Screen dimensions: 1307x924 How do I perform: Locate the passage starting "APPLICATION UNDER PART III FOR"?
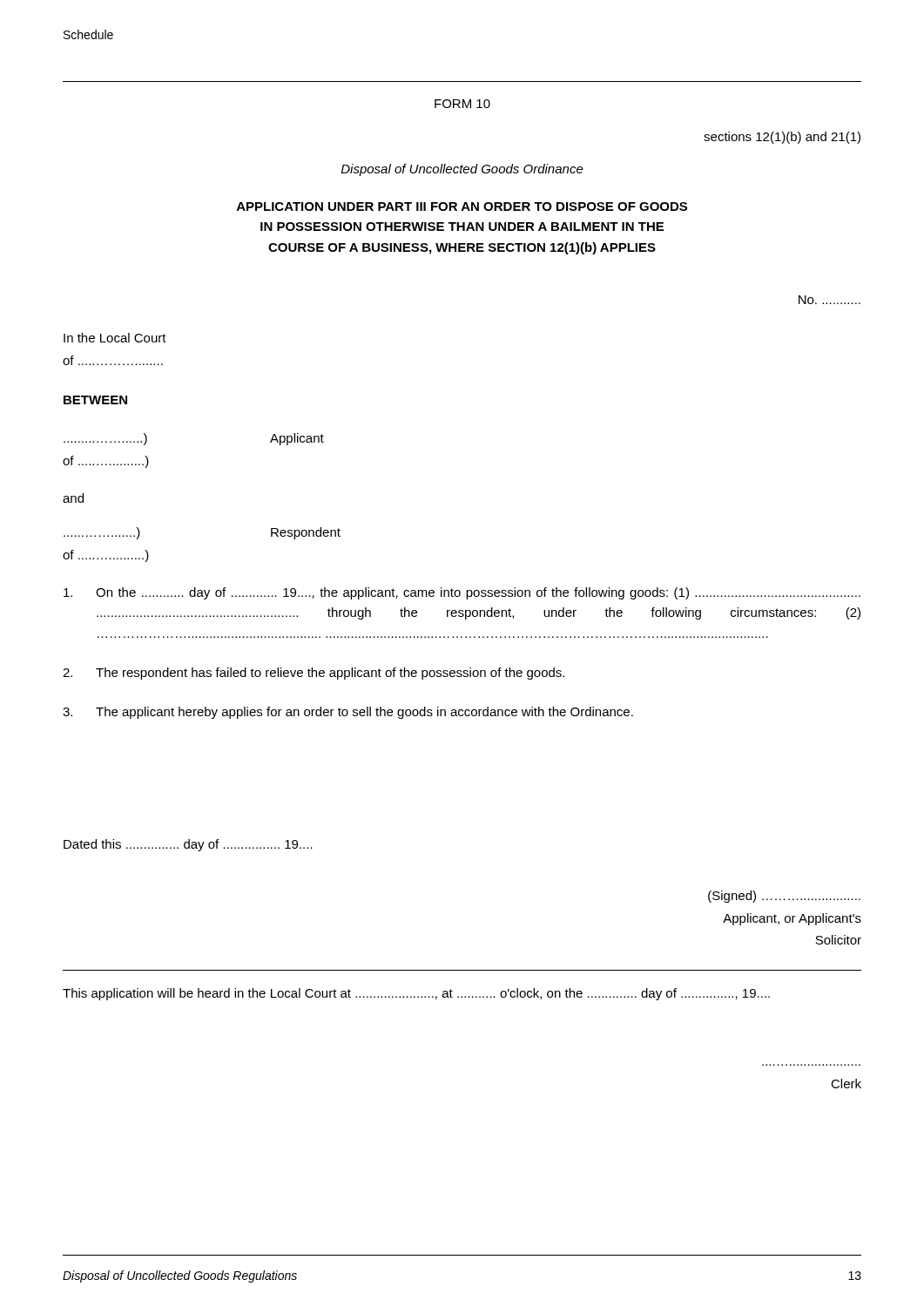462,226
